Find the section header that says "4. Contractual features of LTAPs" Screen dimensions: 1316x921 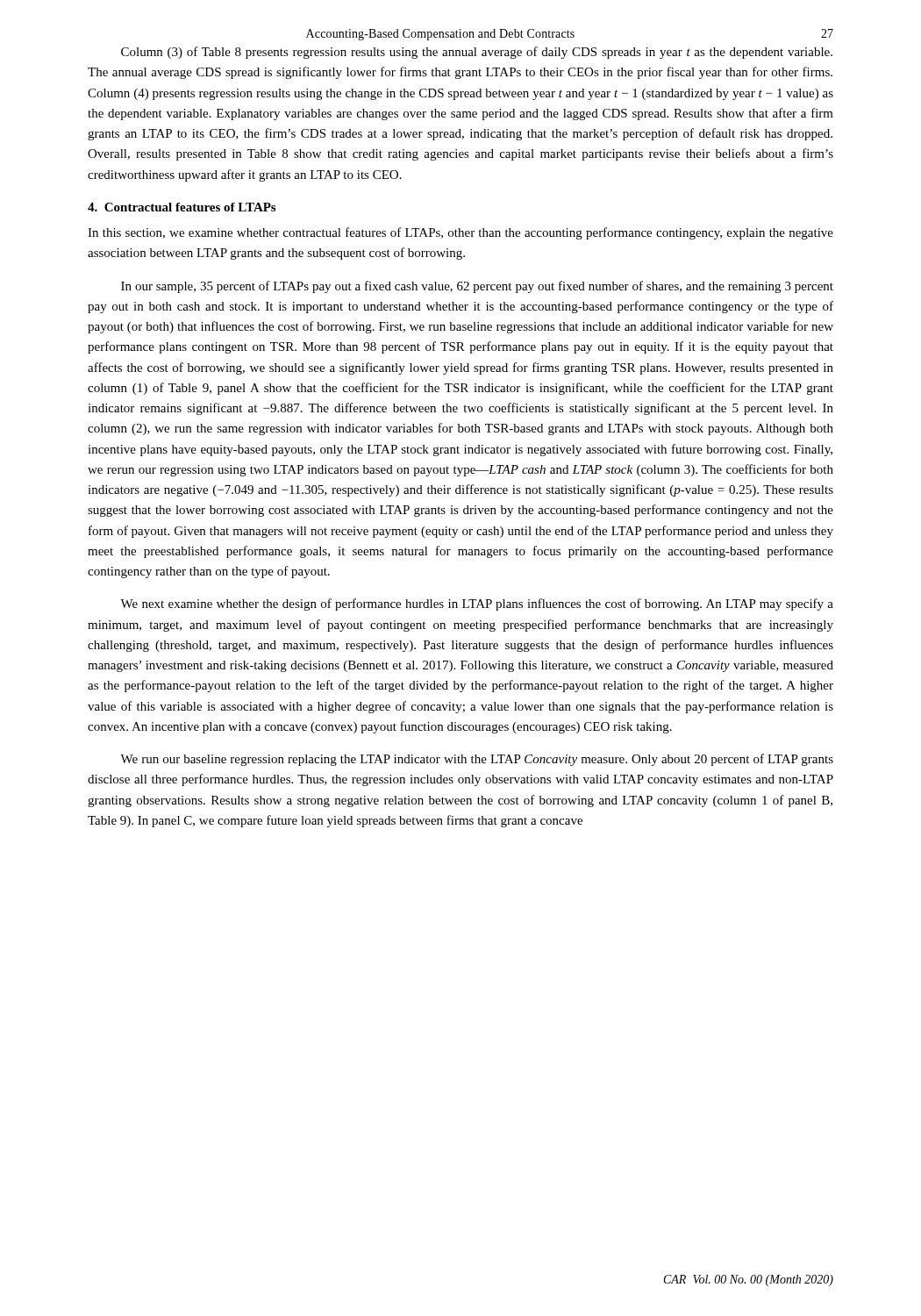coord(182,207)
